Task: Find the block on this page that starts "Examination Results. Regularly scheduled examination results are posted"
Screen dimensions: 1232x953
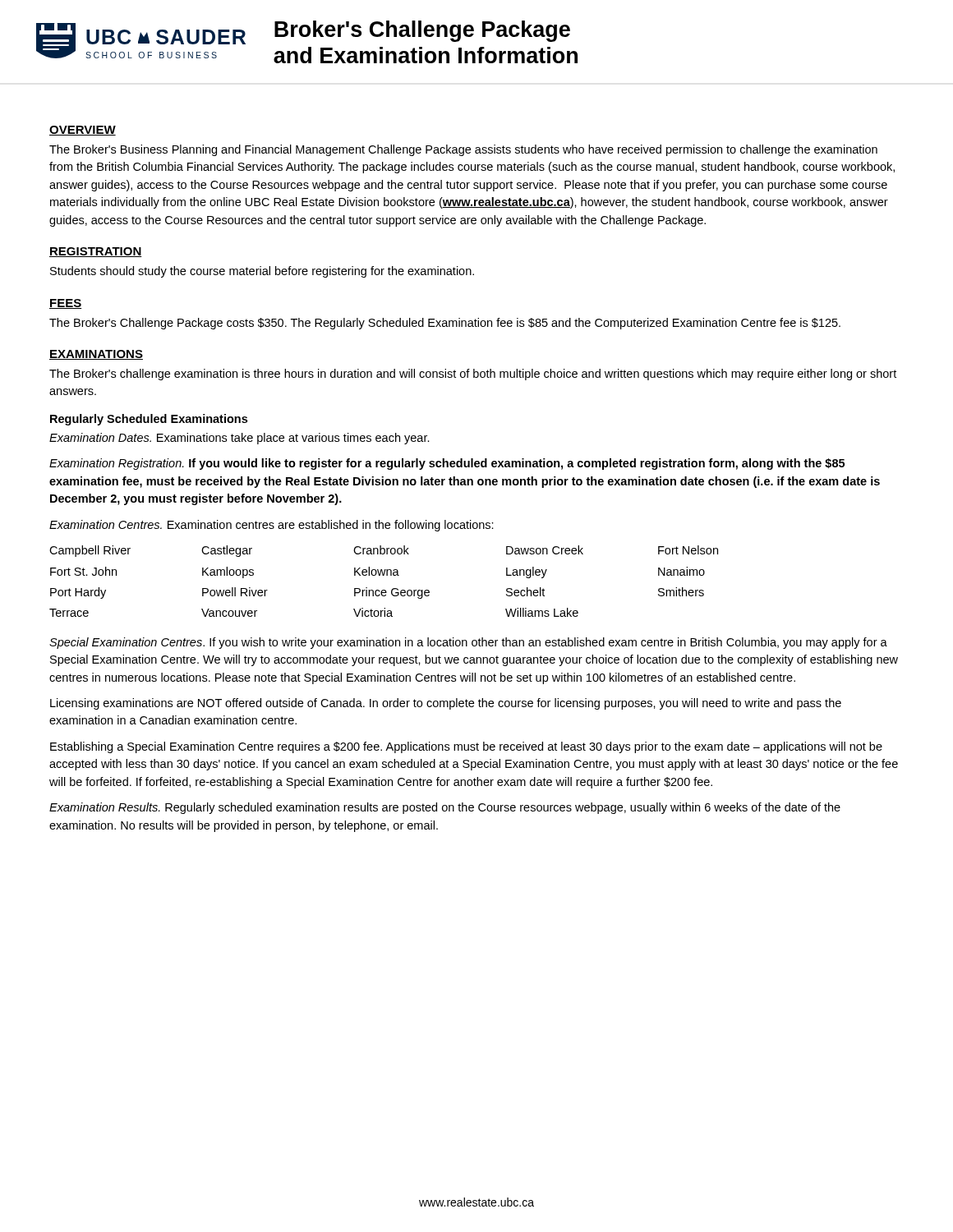Action: click(x=445, y=816)
